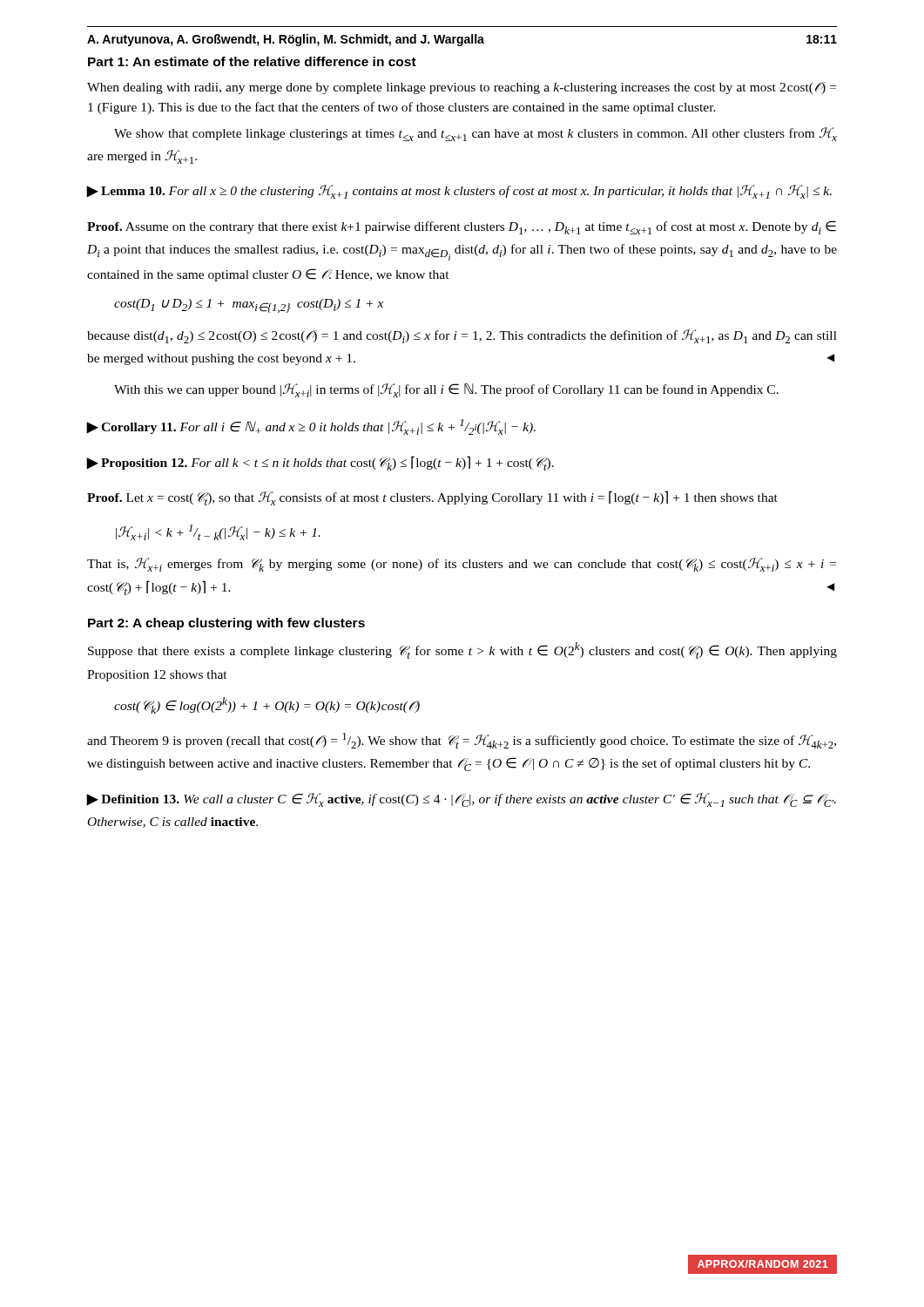This screenshot has height=1307, width=924.
Task: Find the text block that reads "Suppose that there exists a complete linkage clustering"
Action: click(x=462, y=661)
